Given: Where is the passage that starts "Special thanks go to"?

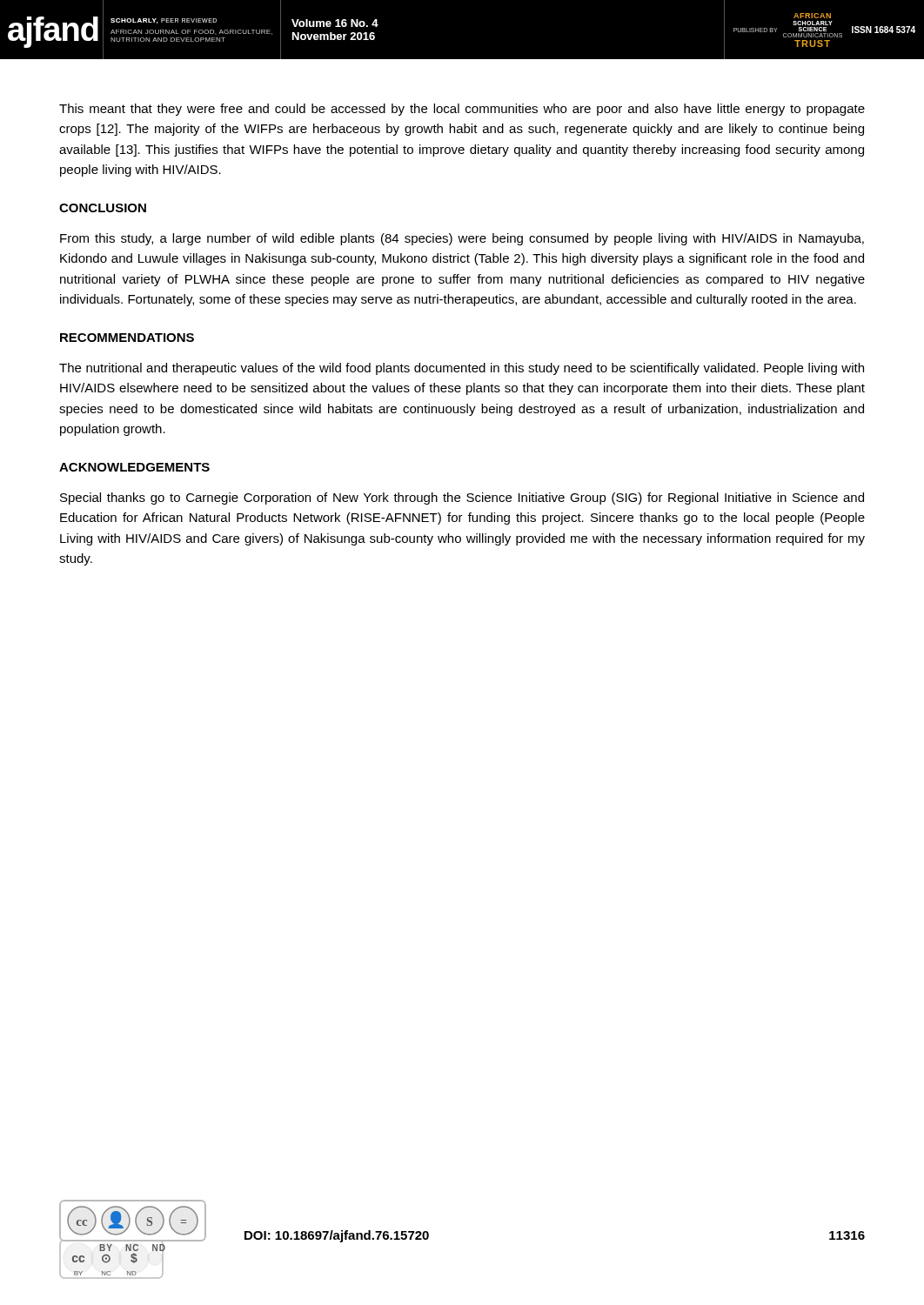Looking at the screenshot, I should coord(462,528).
